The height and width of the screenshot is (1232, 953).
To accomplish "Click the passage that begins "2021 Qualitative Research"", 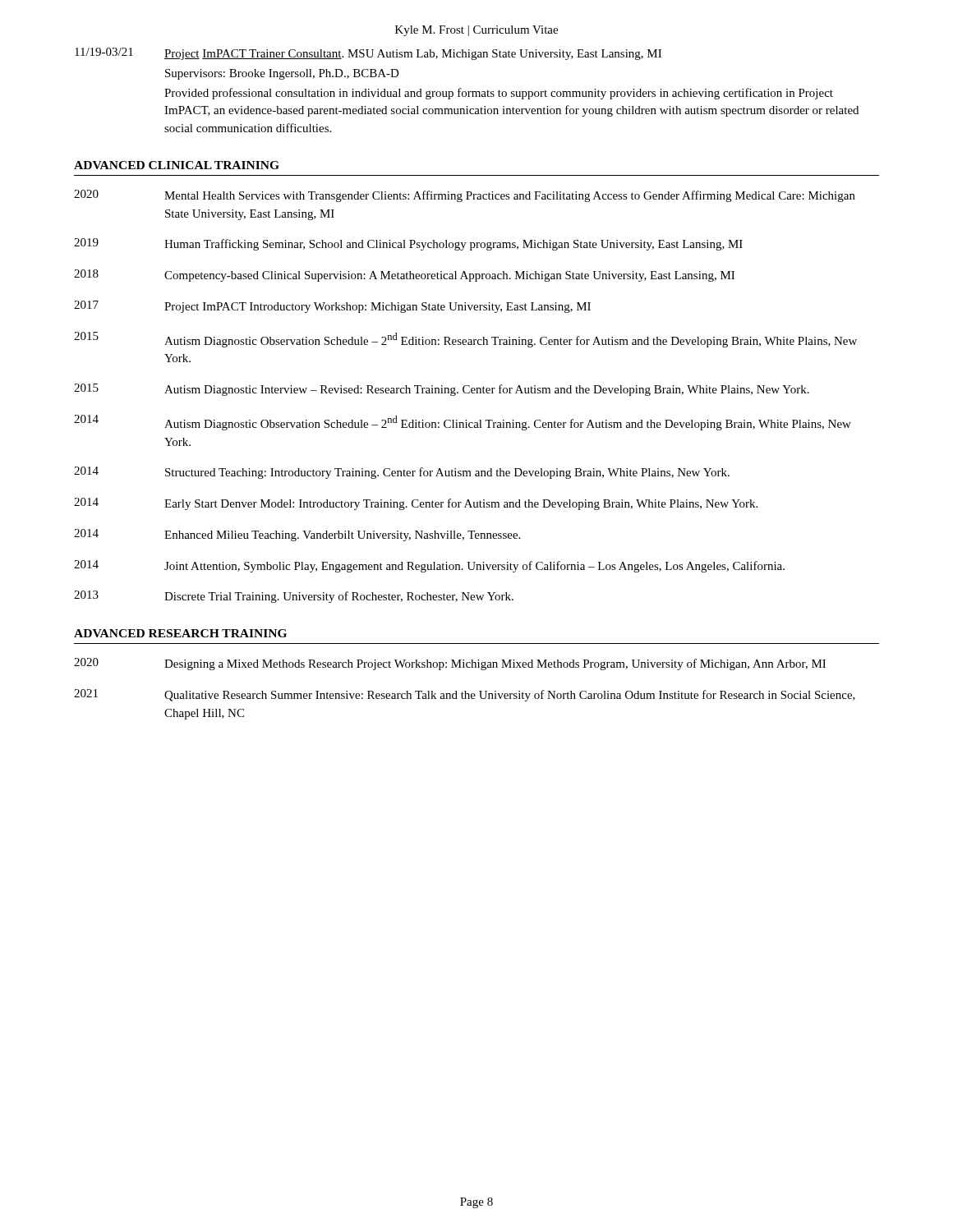I will pyautogui.click(x=476, y=704).
